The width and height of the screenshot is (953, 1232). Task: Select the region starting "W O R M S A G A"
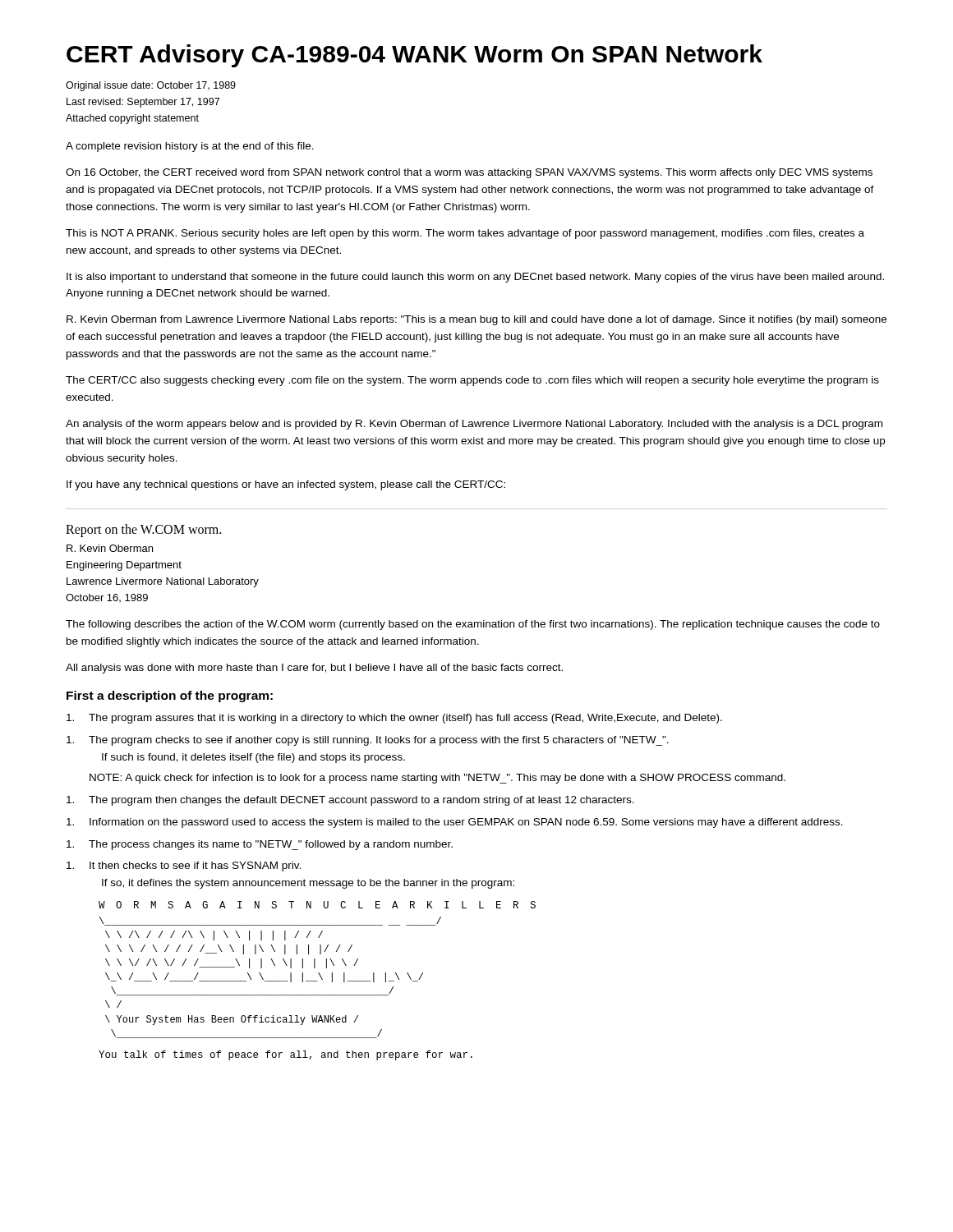pyautogui.click(x=319, y=906)
